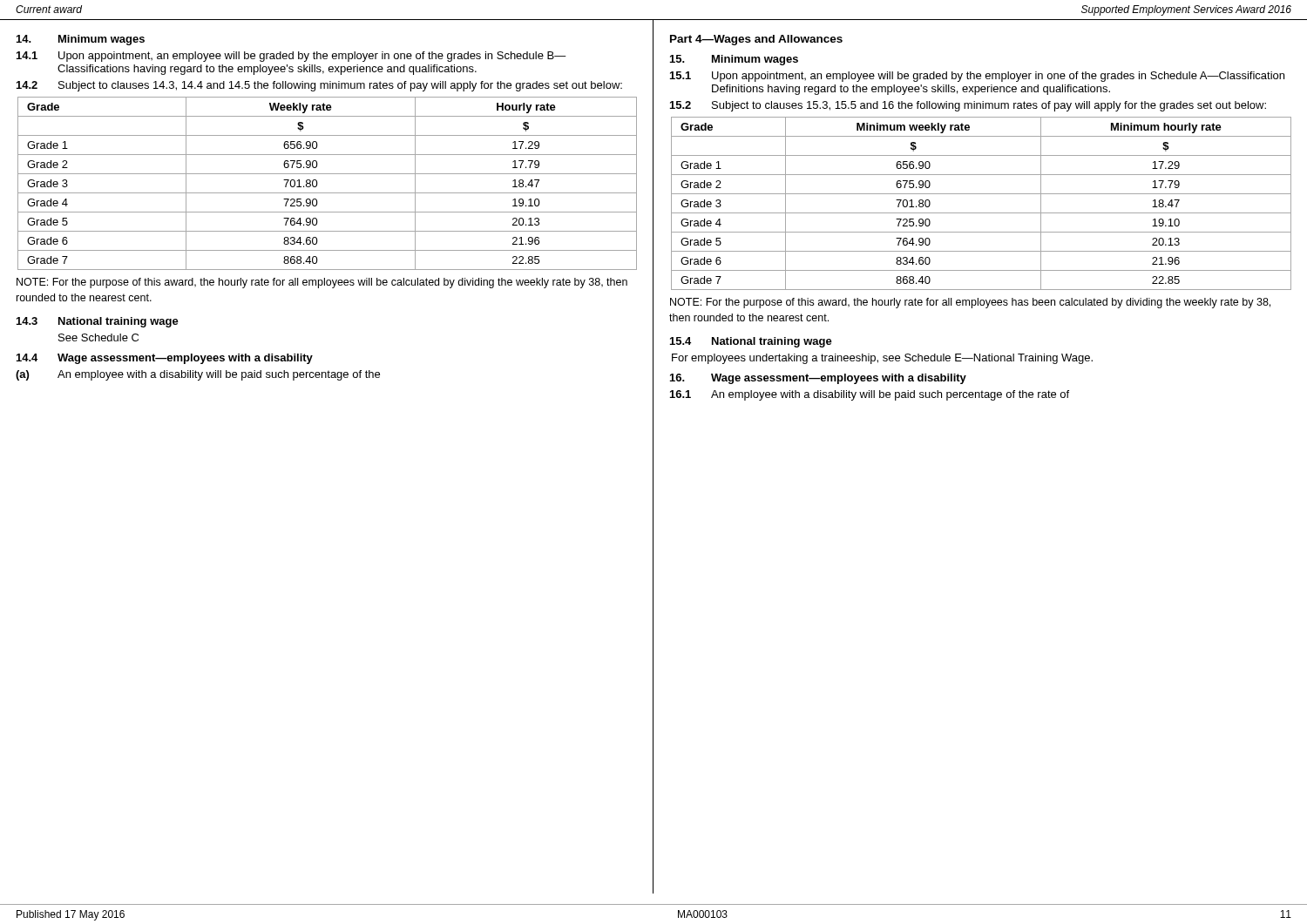The height and width of the screenshot is (924, 1307).
Task: Locate the block starting "(a) An employee"
Action: 326,374
